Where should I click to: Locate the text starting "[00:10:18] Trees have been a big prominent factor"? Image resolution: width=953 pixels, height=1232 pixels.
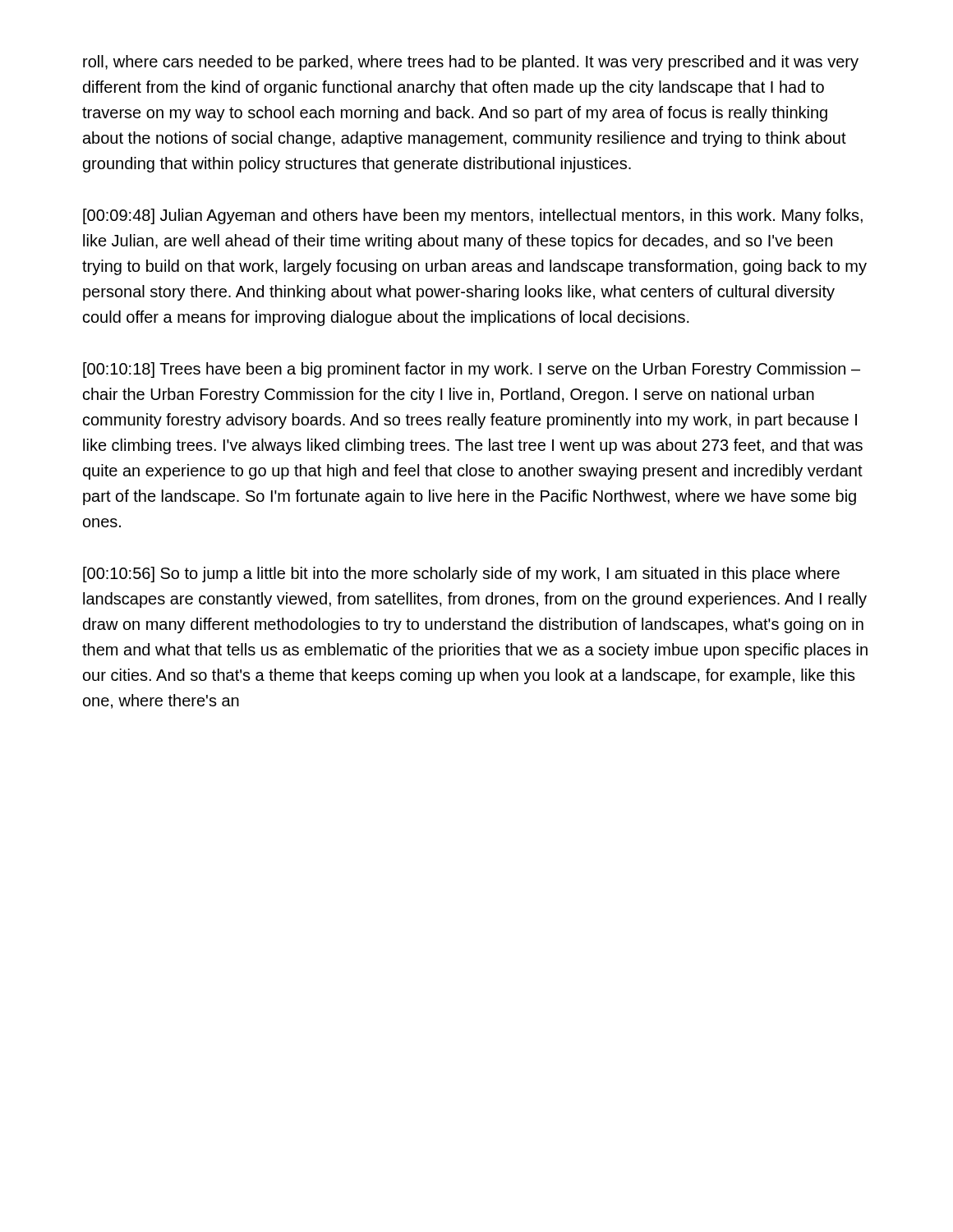[x=473, y=445]
